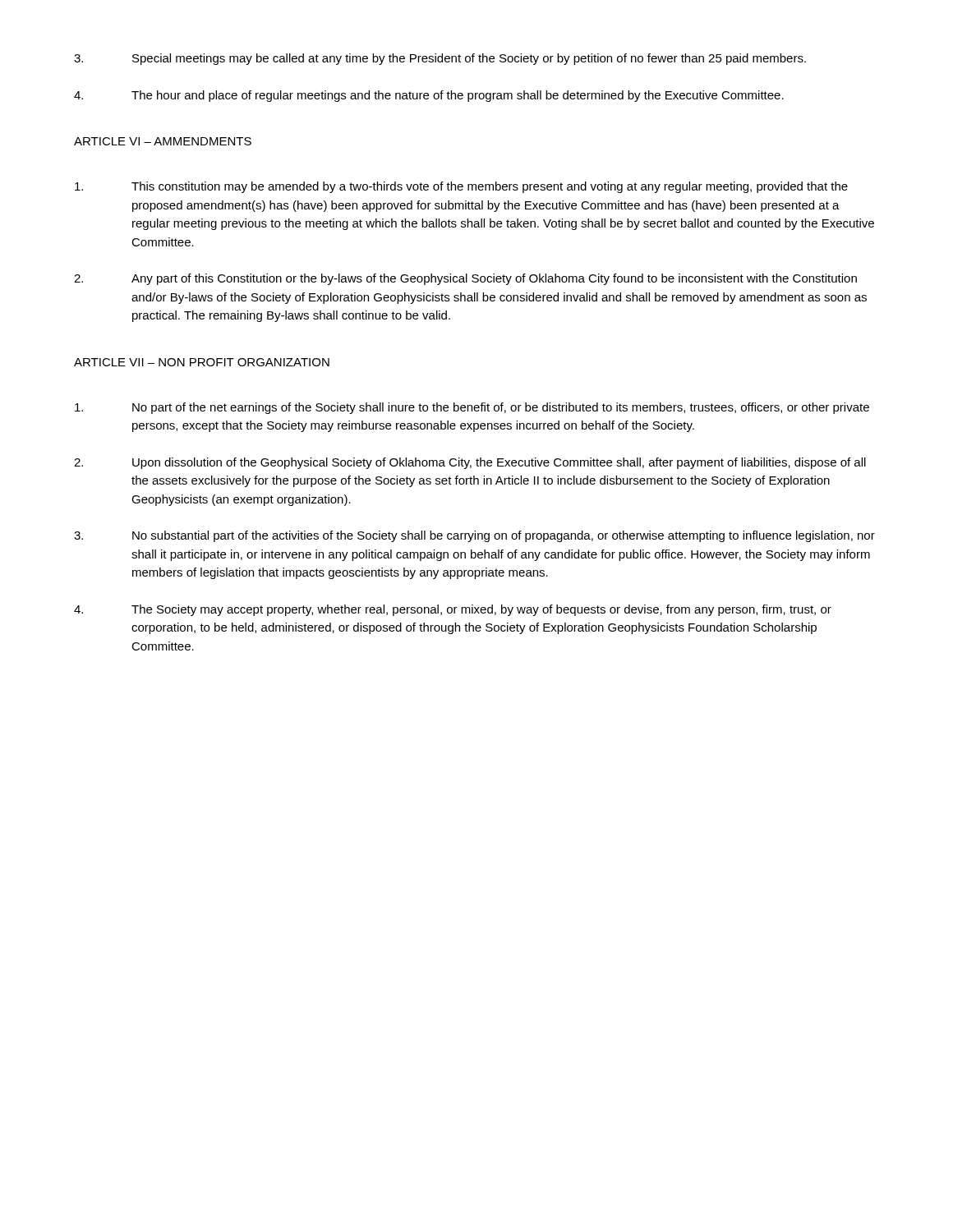The height and width of the screenshot is (1232, 953).
Task: Find the list item that reads "3. No substantial part"
Action: (476, 554)
